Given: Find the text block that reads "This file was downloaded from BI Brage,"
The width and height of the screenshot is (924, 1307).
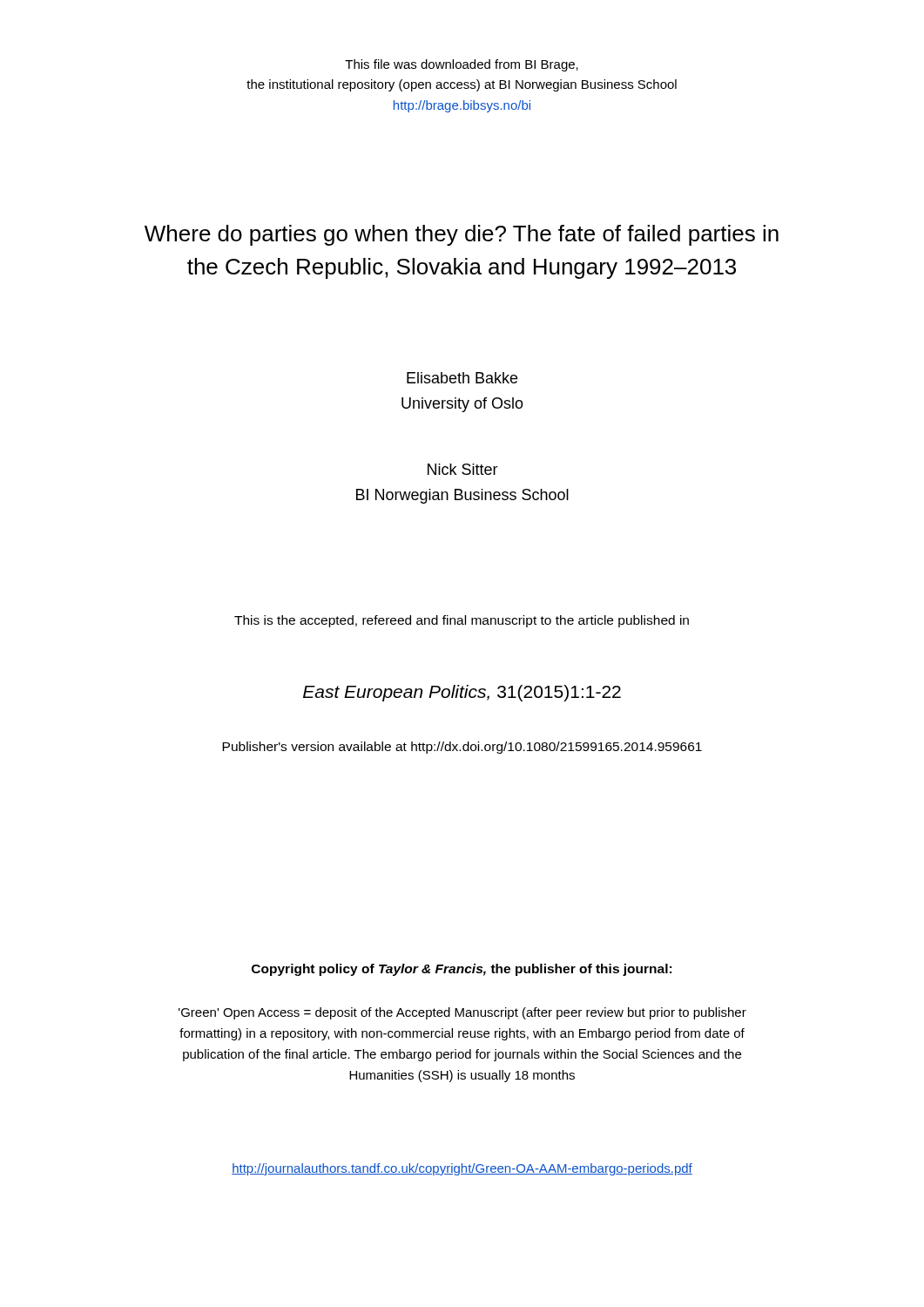Looking at the screenshot, I should click(x=462, y=84).
